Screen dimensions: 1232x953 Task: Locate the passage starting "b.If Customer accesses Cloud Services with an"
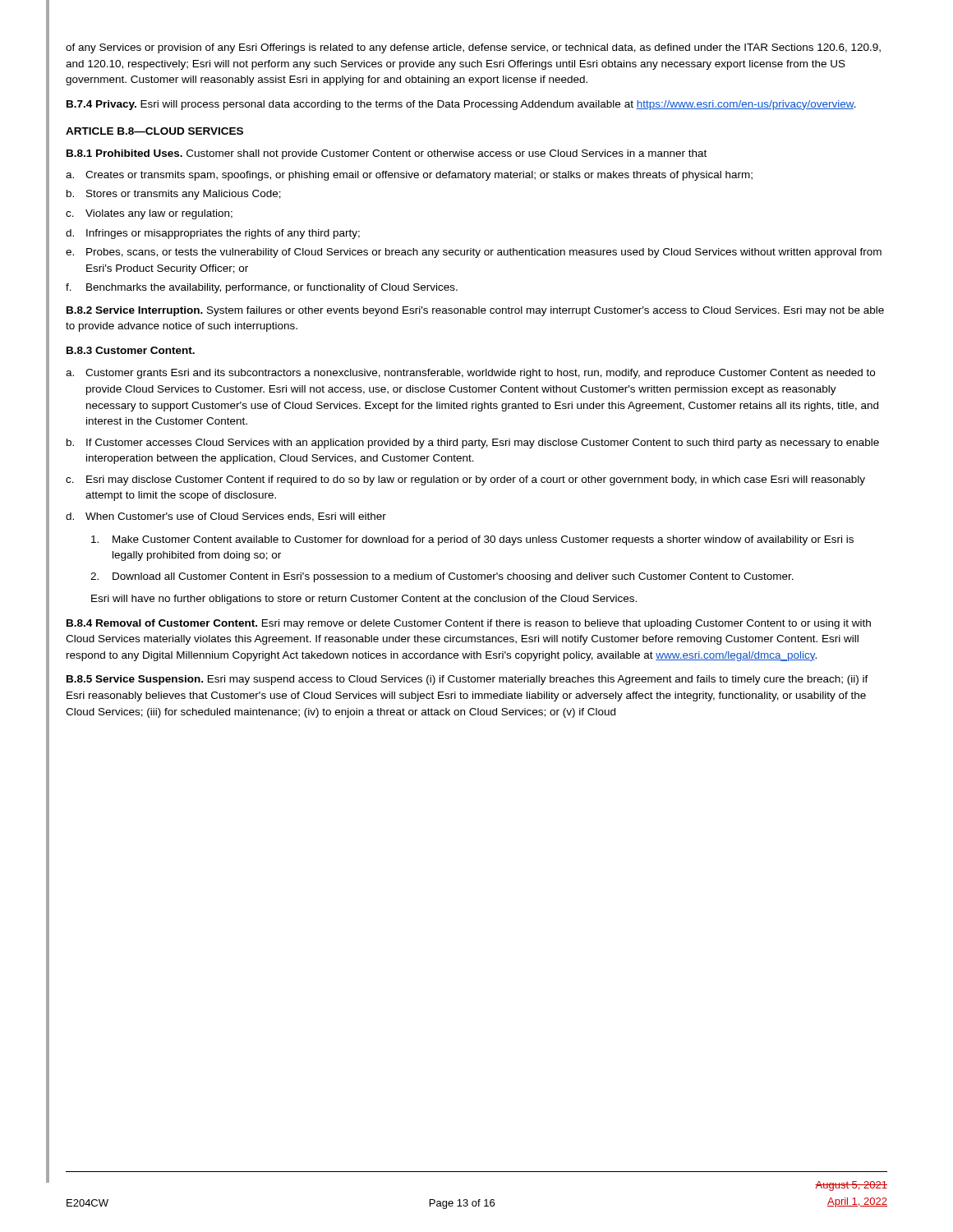coord(476,450)
